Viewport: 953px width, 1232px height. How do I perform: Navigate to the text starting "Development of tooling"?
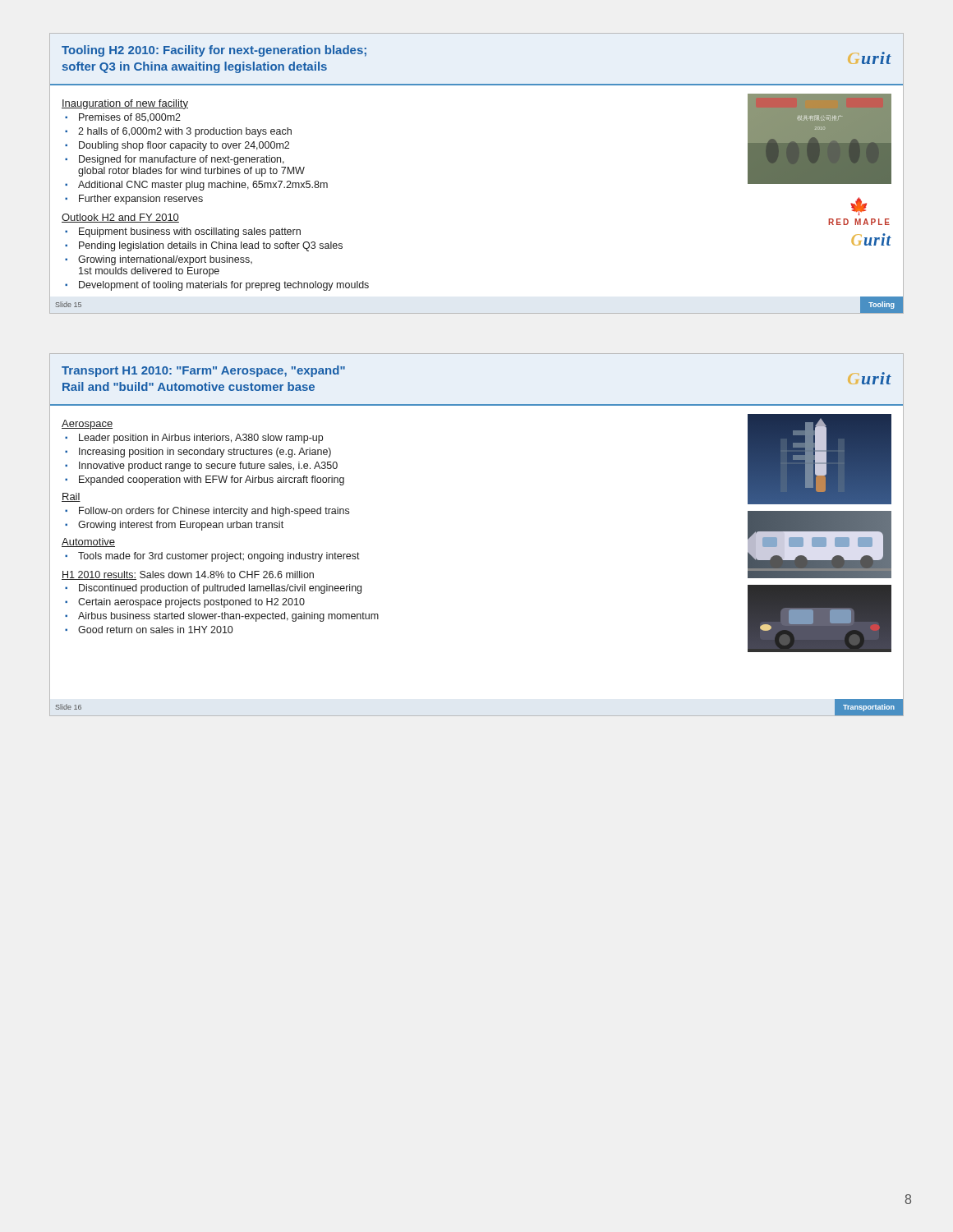click(224, 285)
